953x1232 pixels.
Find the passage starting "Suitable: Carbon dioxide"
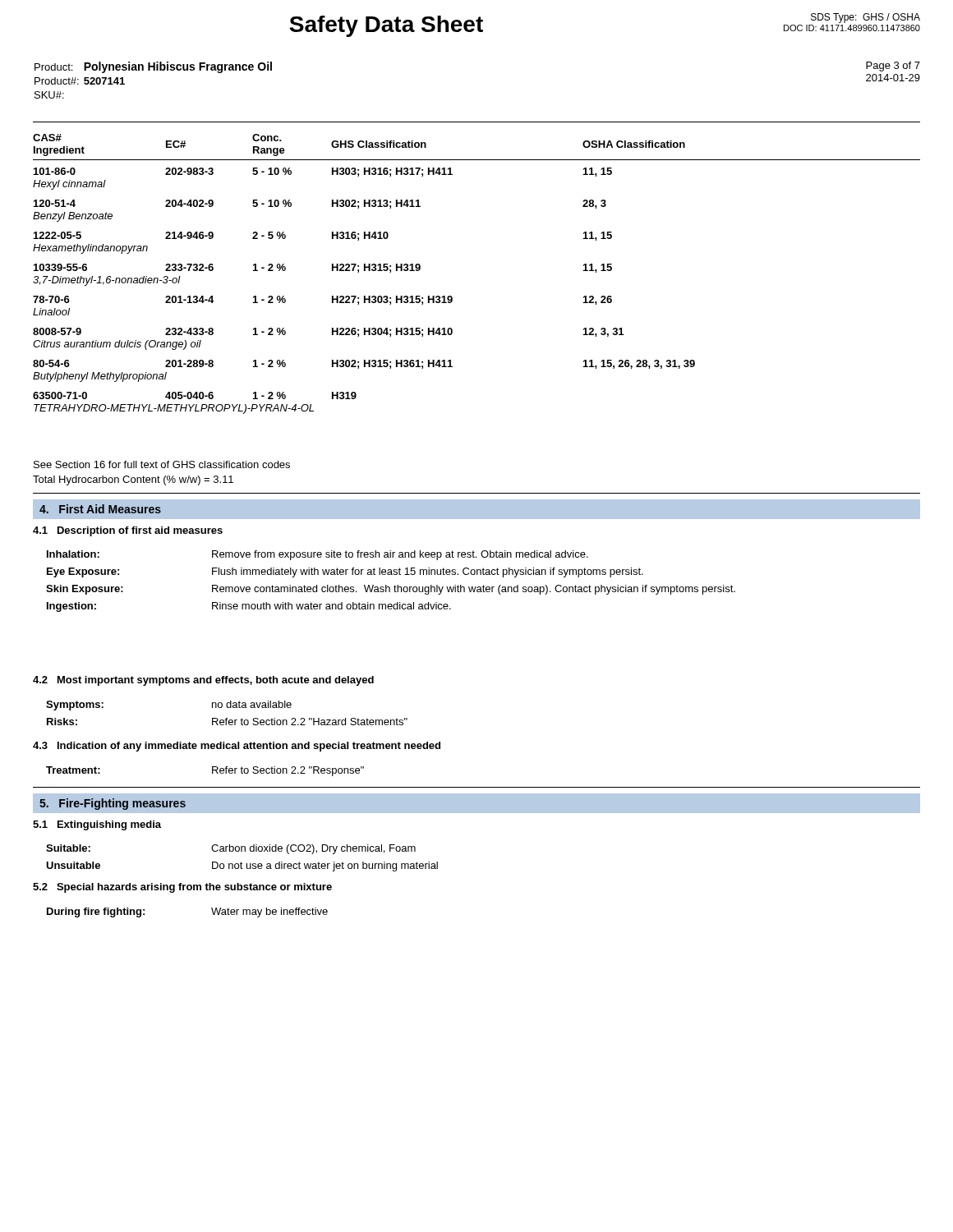pyautogui.click(x=231, y=849)
